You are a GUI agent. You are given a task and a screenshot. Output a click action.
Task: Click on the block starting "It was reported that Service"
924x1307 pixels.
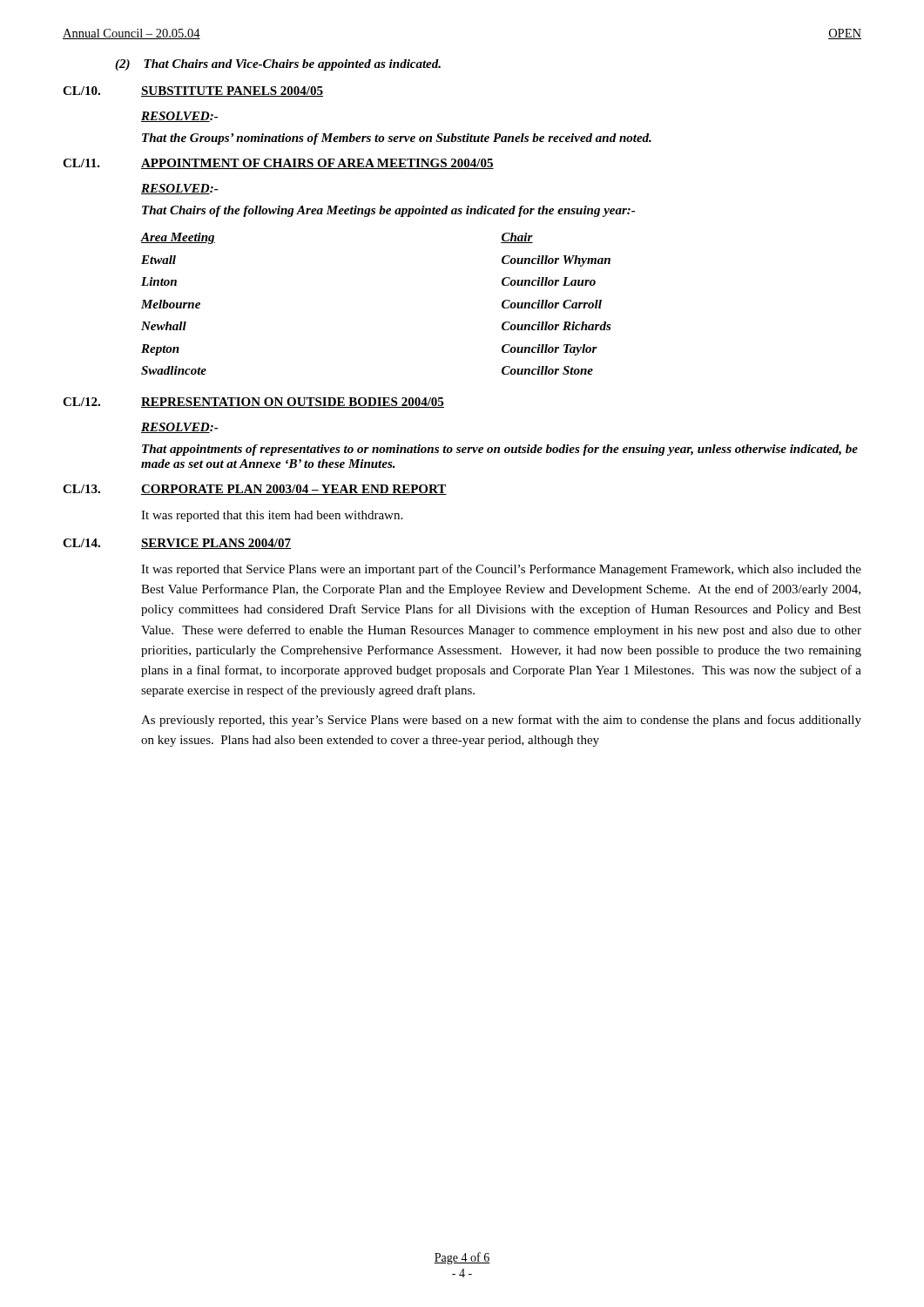(x=501, y=630)
